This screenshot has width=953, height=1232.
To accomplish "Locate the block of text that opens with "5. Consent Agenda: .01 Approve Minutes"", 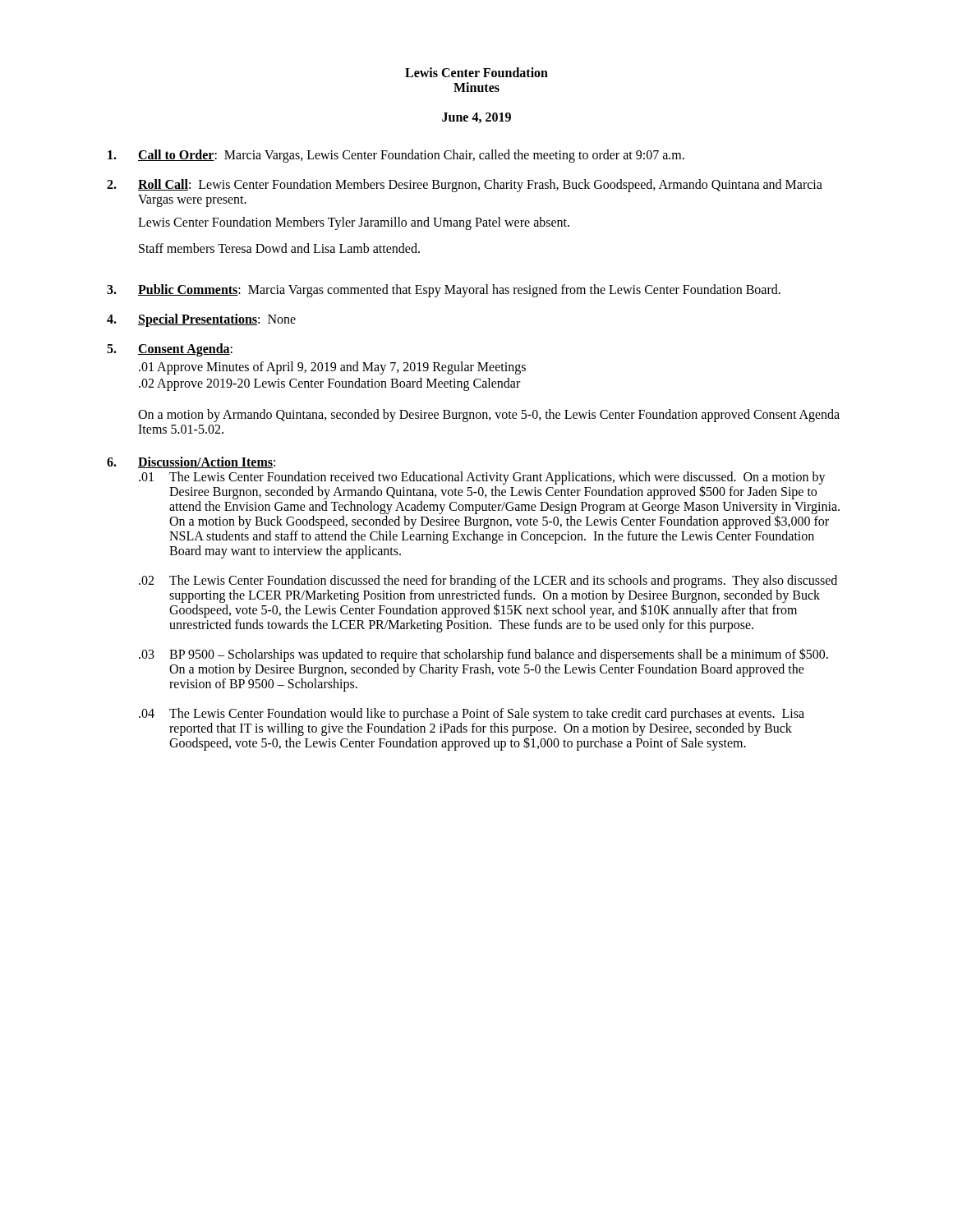I will pyautogui.click(x=316, y=367).
